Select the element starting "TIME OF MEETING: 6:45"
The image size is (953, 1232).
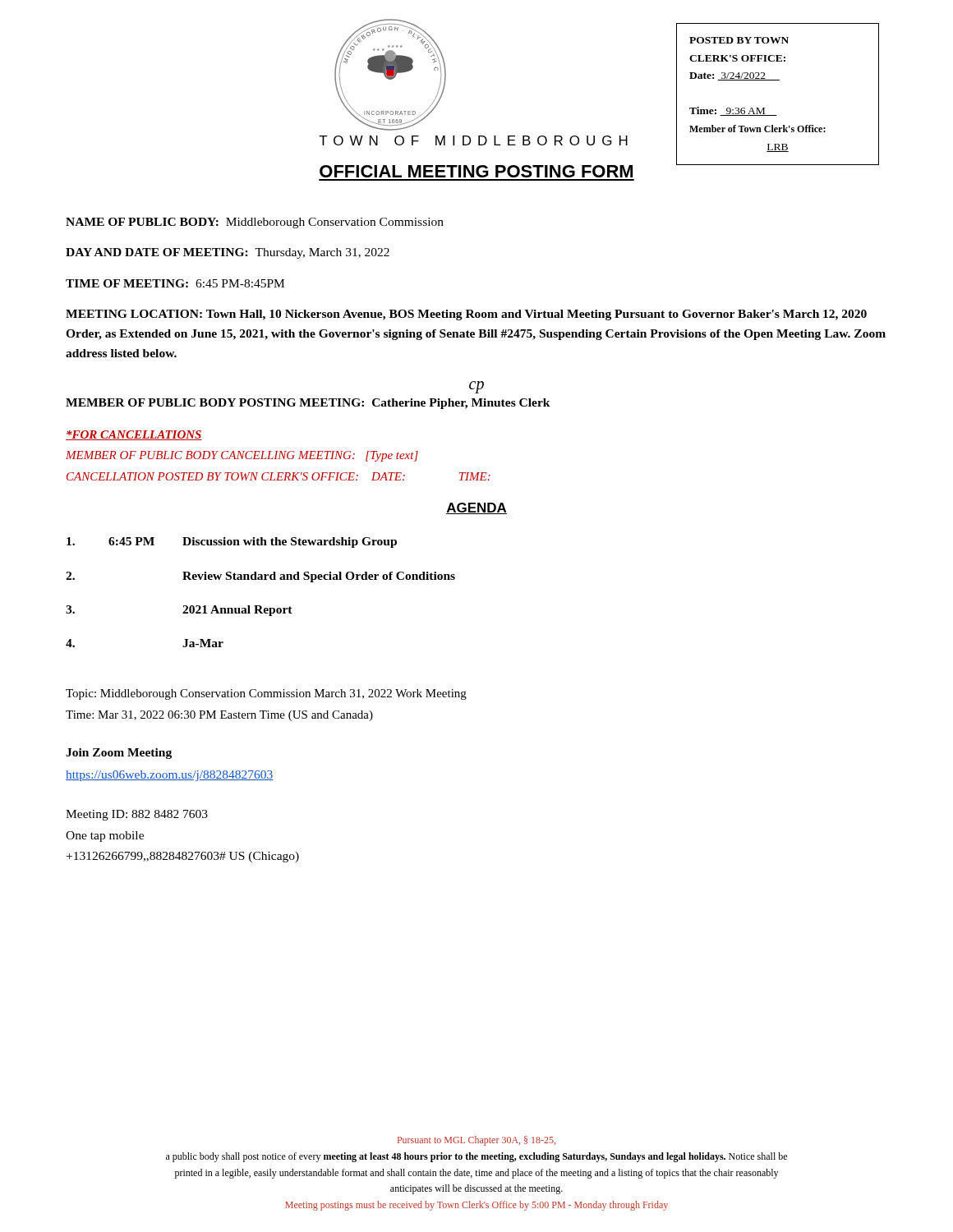[175, 283]
